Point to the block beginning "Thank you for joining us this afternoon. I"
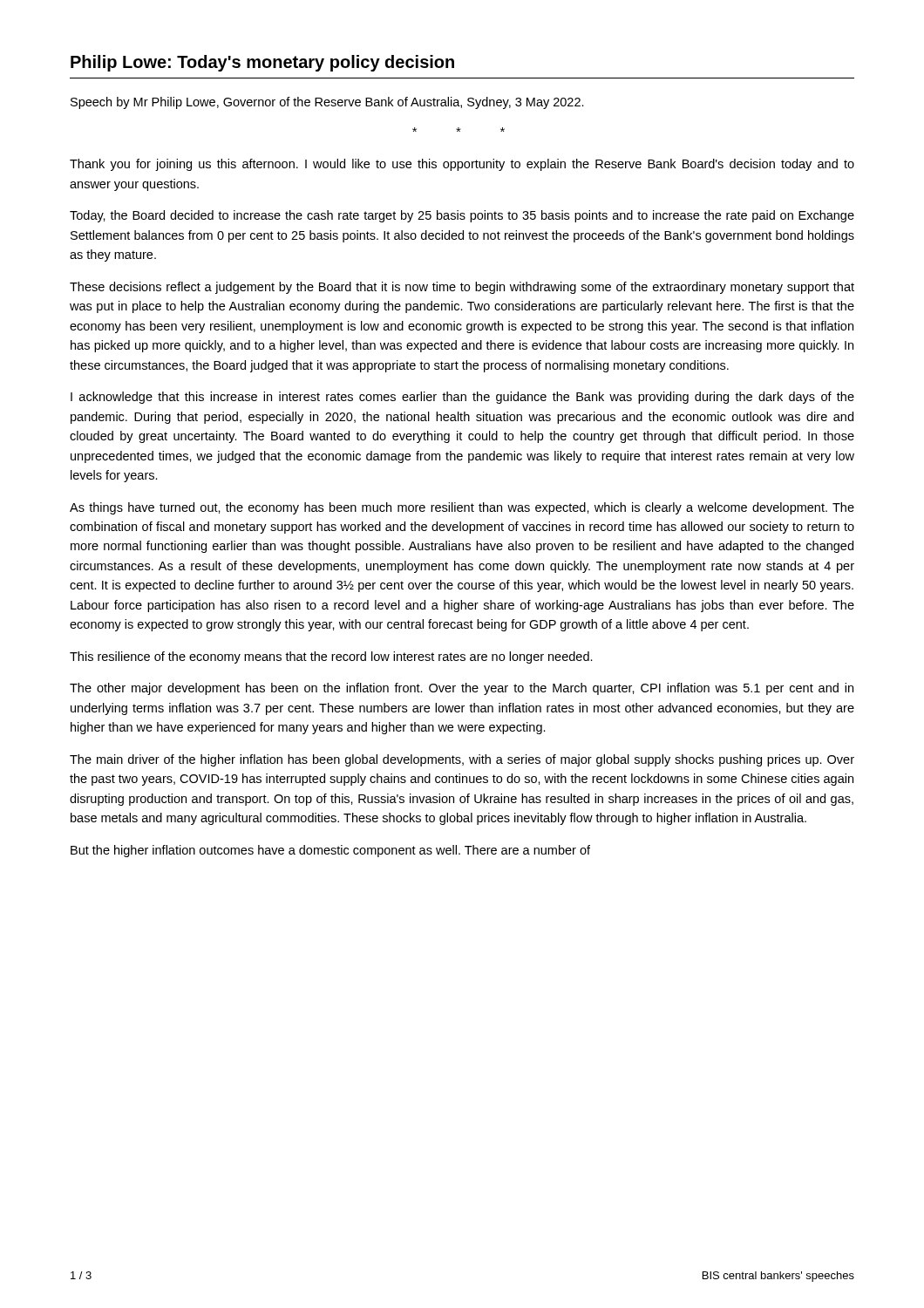This screenshot has width=924, height=1308. [x=462, y=174]
